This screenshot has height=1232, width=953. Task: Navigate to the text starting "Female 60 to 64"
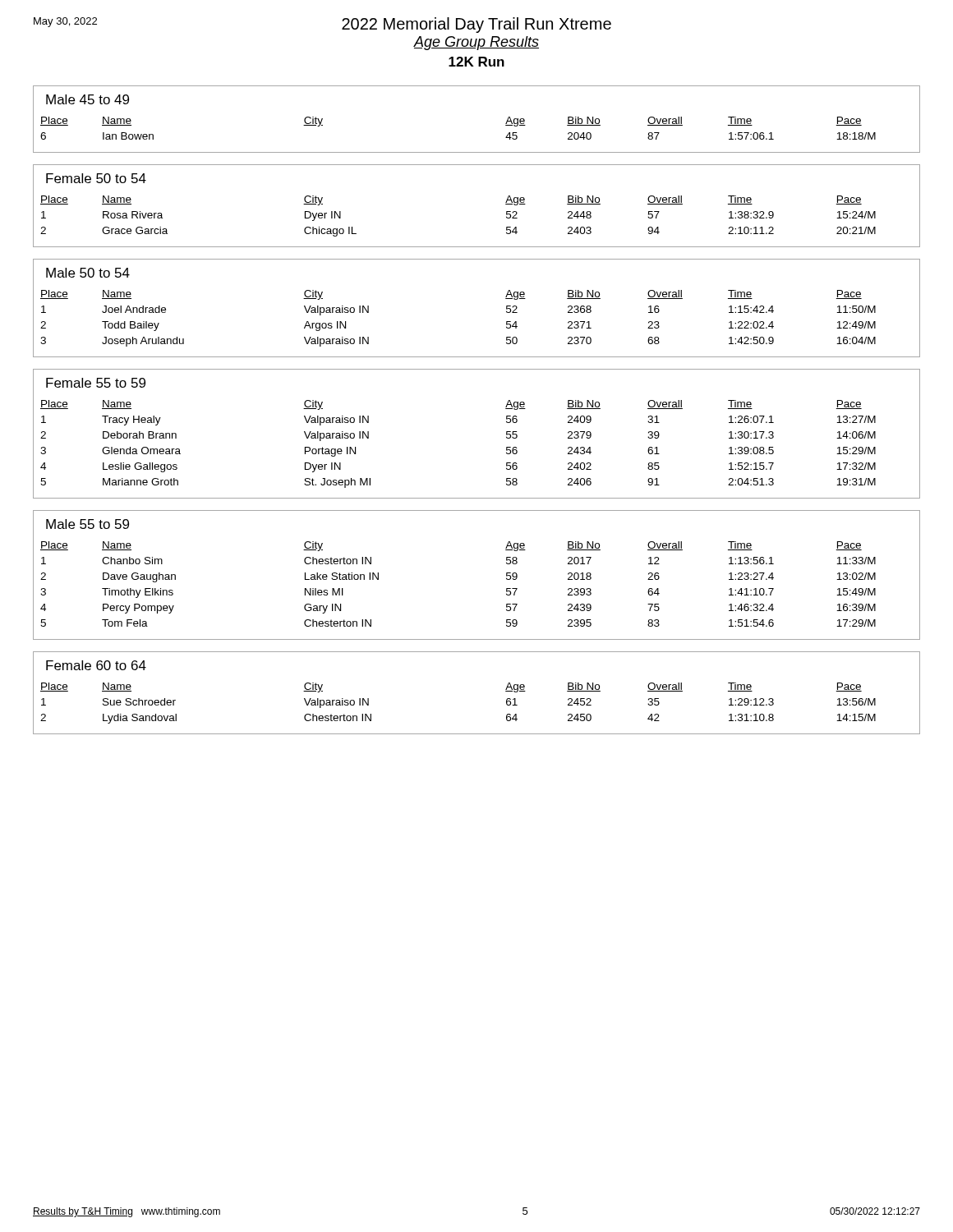(x=96, y=666)
